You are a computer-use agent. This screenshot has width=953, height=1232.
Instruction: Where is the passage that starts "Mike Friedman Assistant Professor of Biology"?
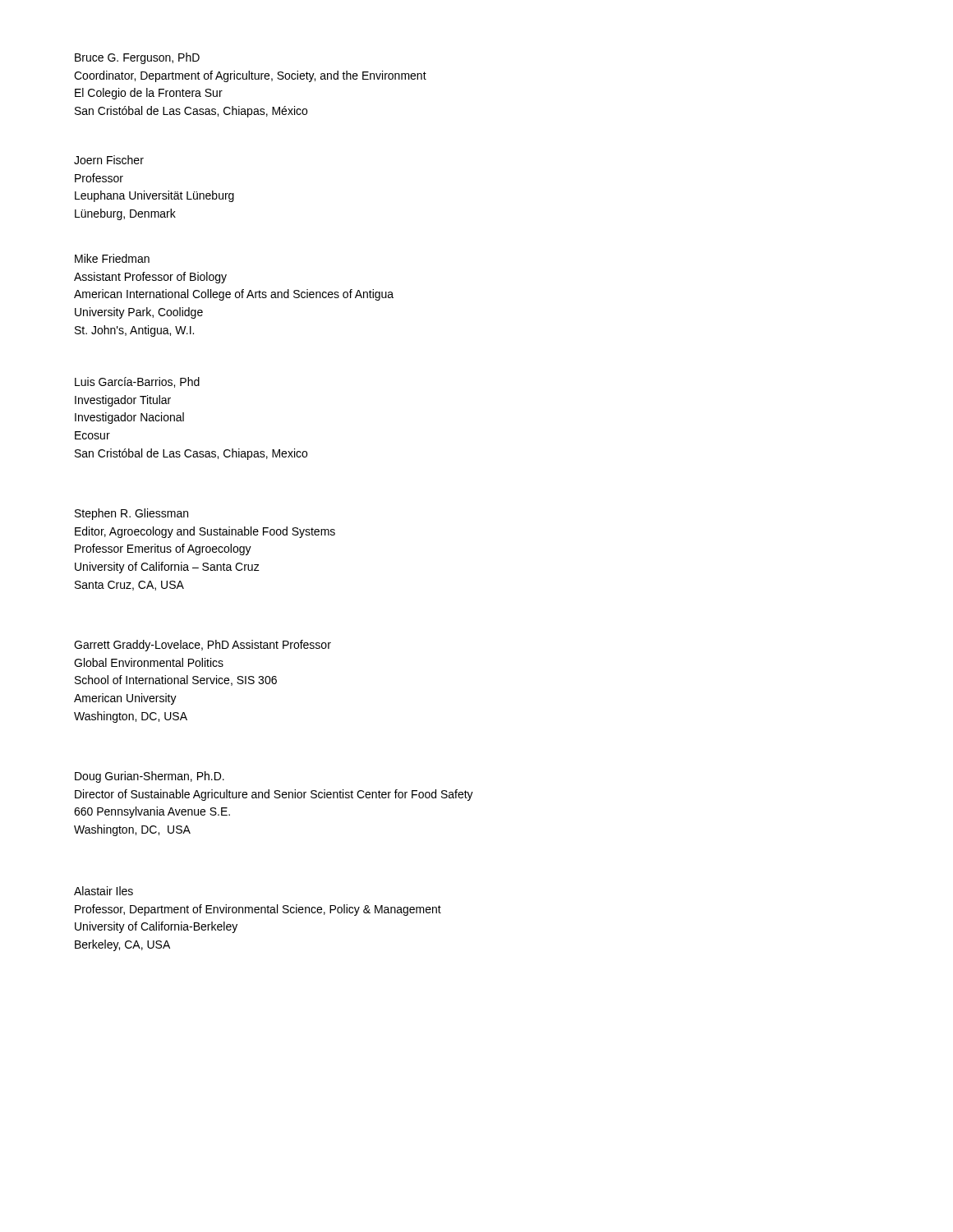[234, 294]
